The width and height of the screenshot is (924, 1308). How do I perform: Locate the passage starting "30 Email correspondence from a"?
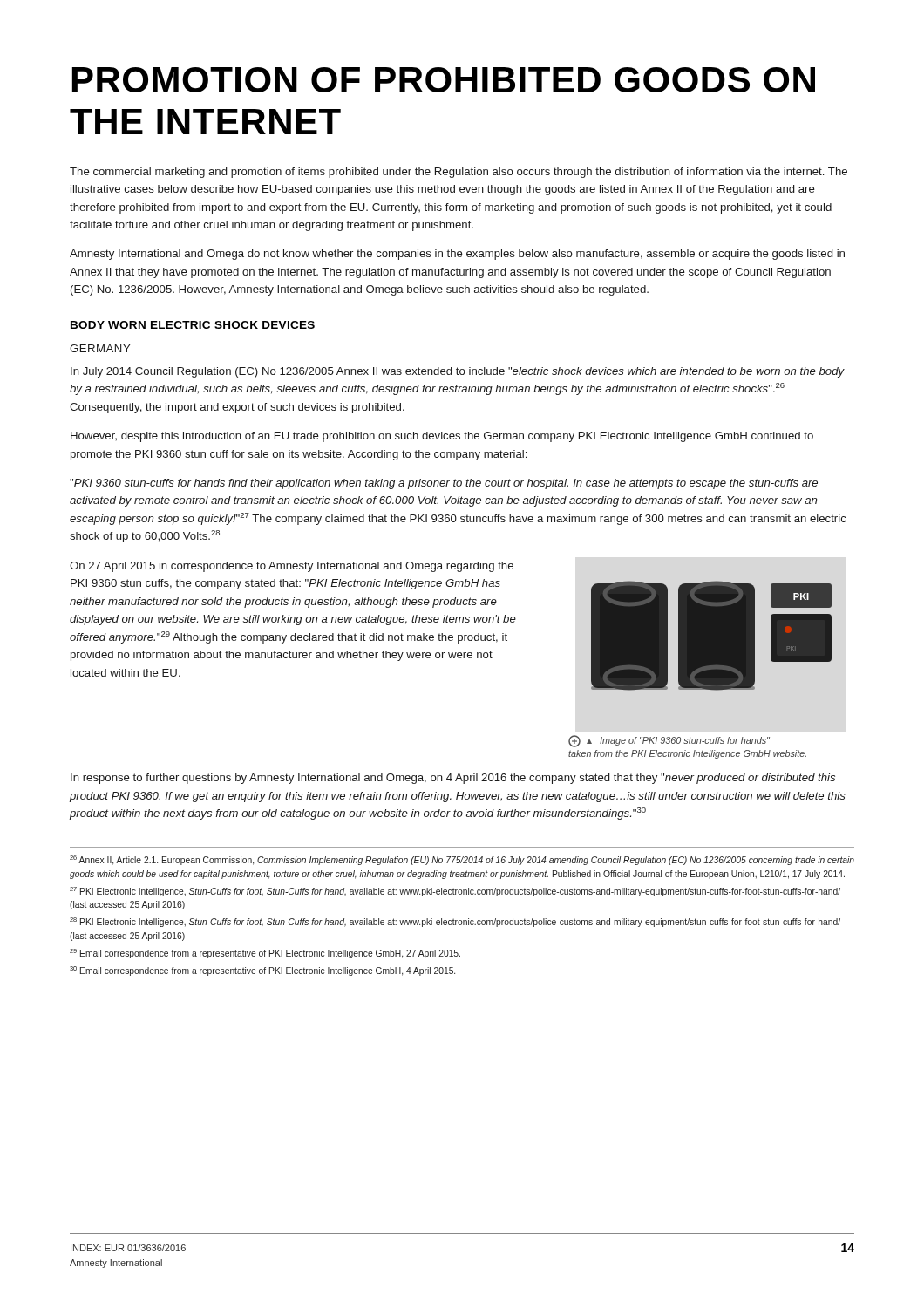pyautogui.click(x=263, y=970)
